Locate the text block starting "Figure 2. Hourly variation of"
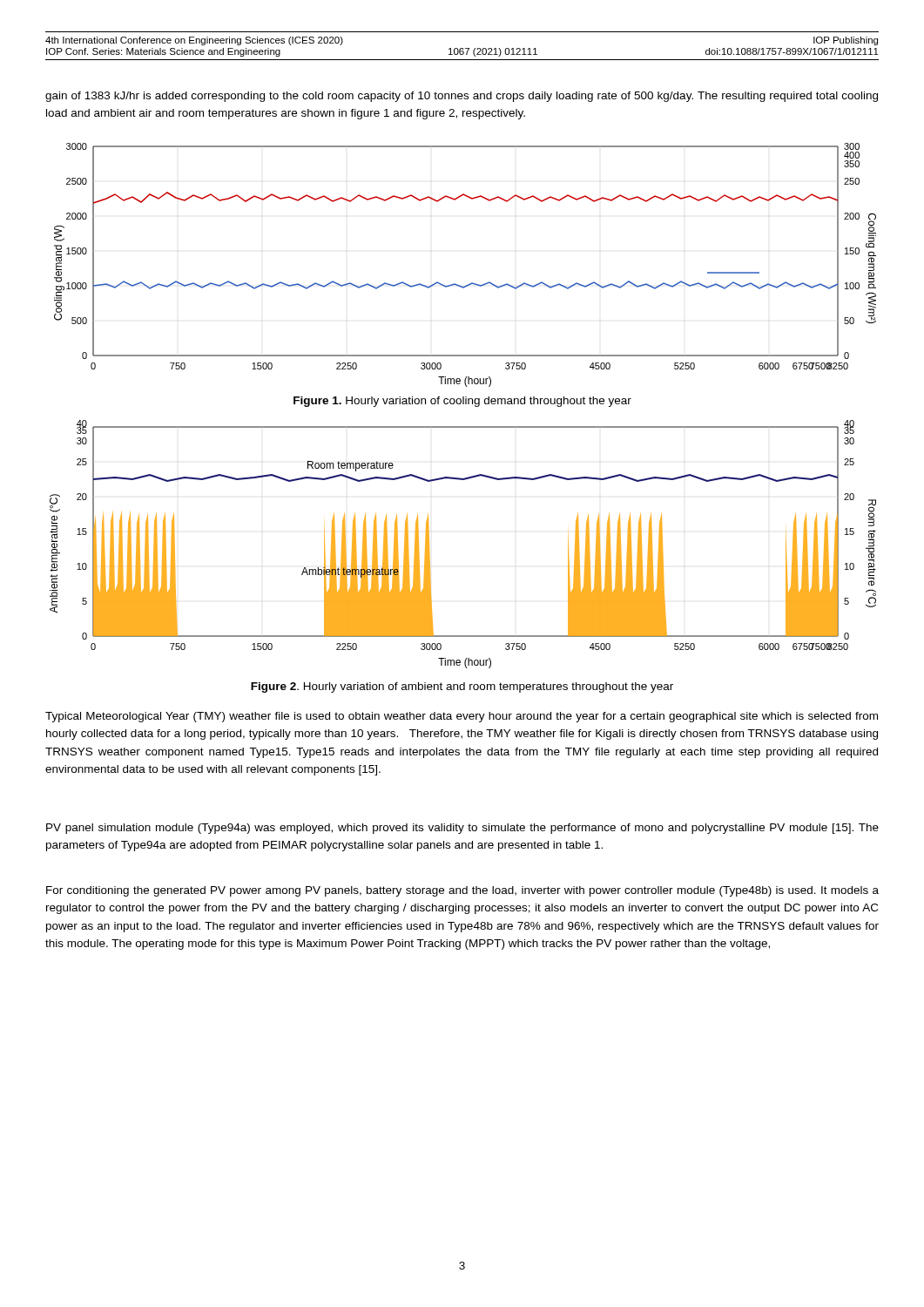The image size is (924, 1307). (462, 686)
